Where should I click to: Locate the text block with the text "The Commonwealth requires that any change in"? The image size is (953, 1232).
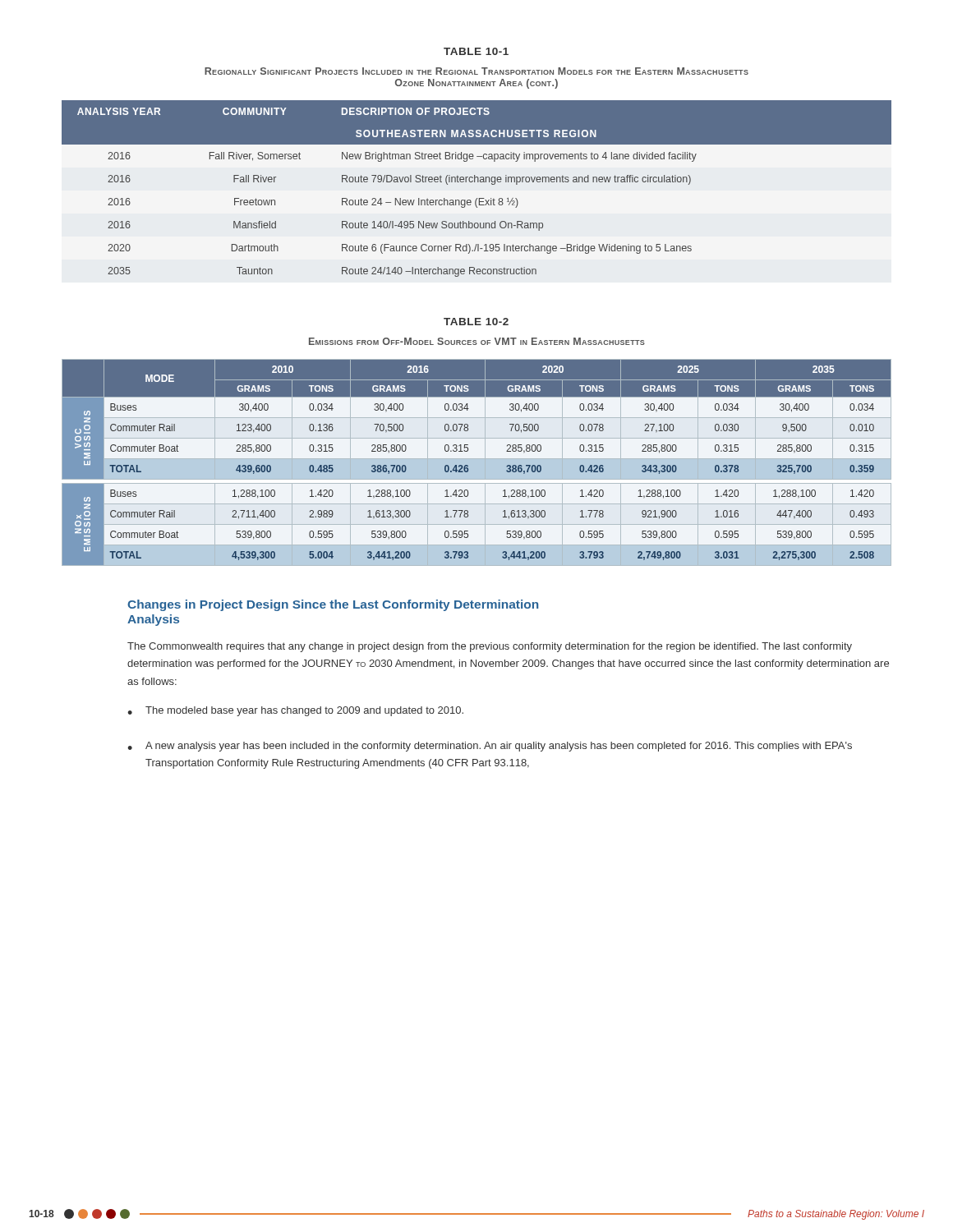[508, 664]
